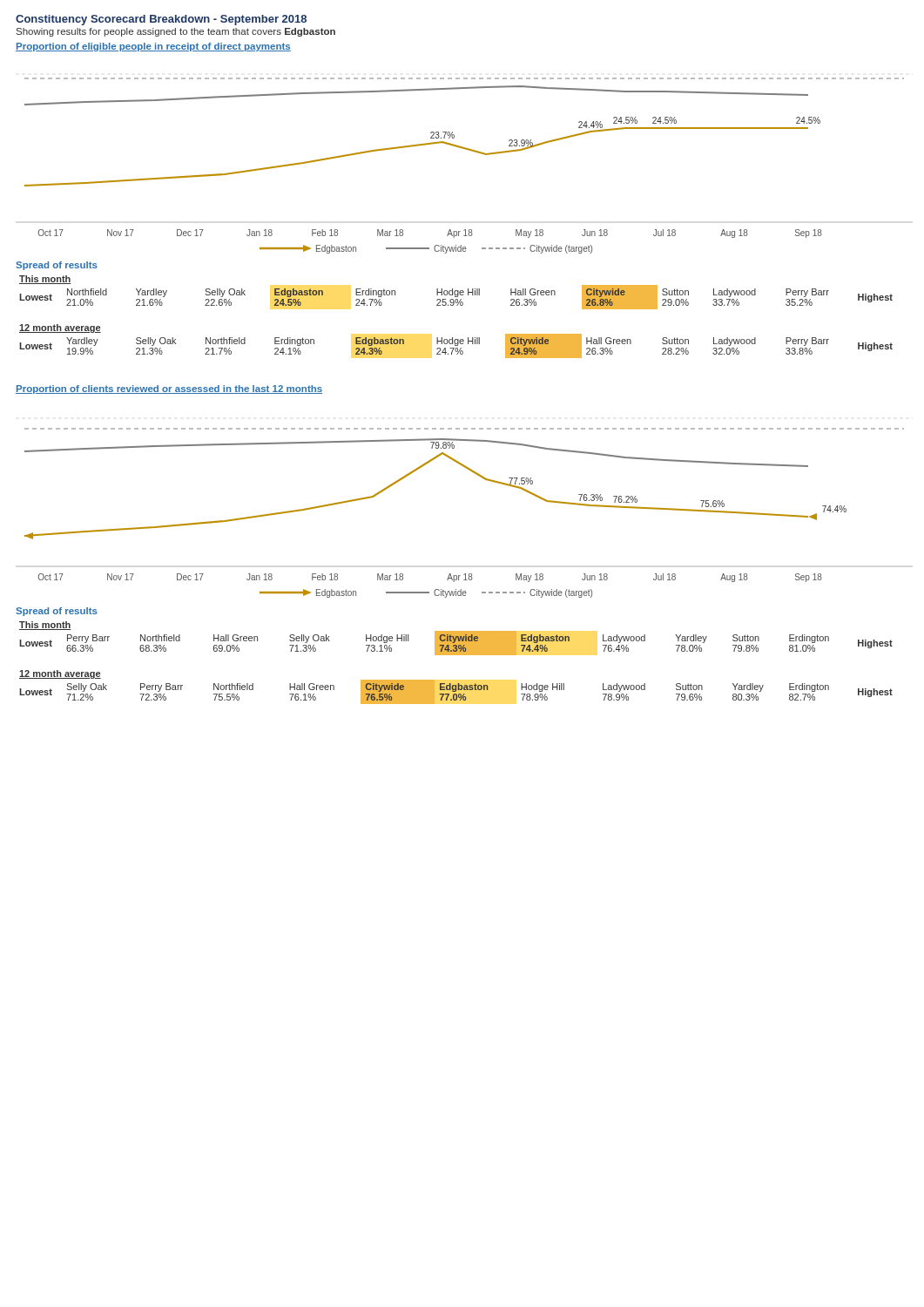924x1307 pixels.
Task: Find the passage starting "Proportion of clients reviewed or assessed in the"
Action: pos(169,389)
